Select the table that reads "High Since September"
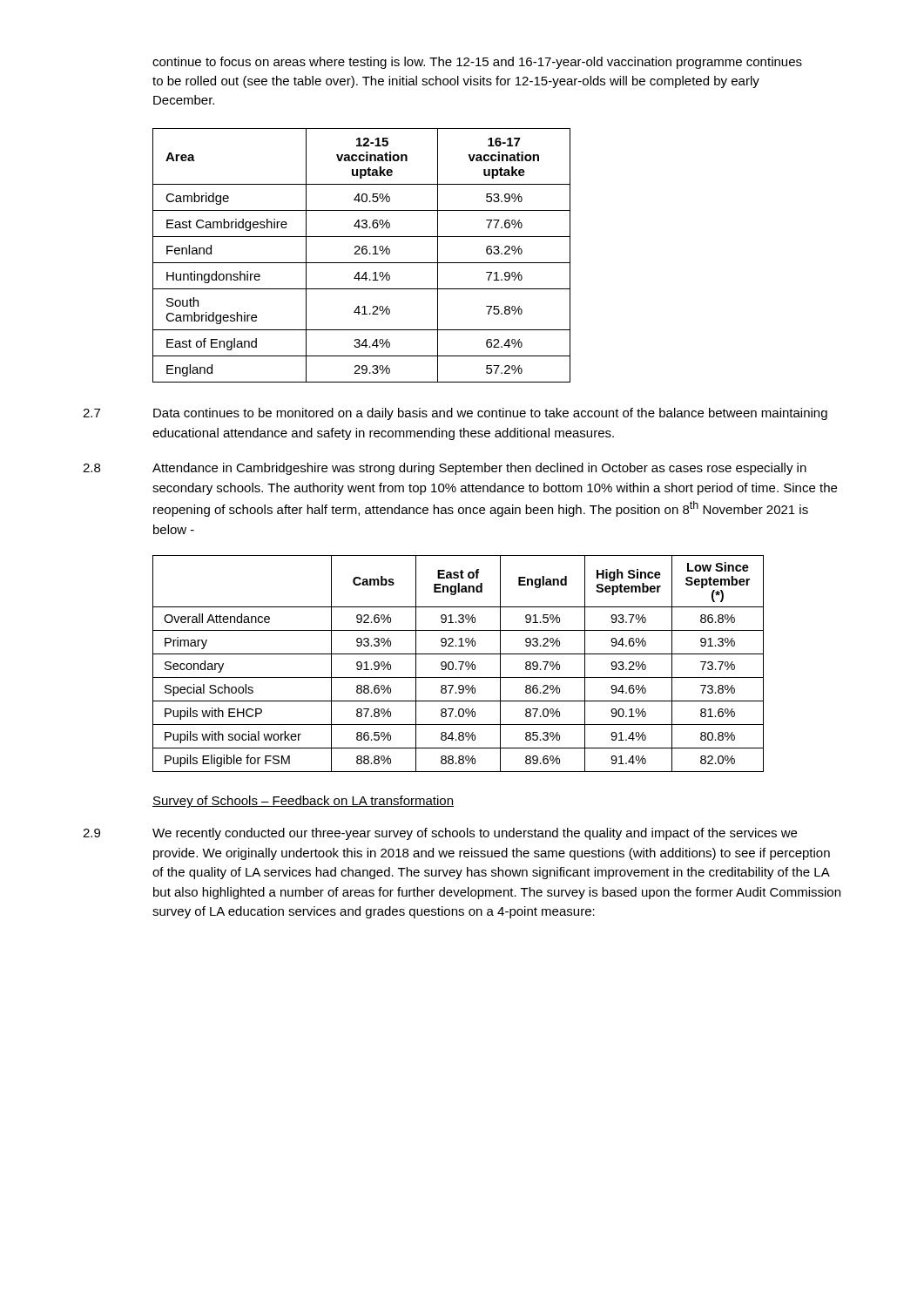 tap(497, 664)
